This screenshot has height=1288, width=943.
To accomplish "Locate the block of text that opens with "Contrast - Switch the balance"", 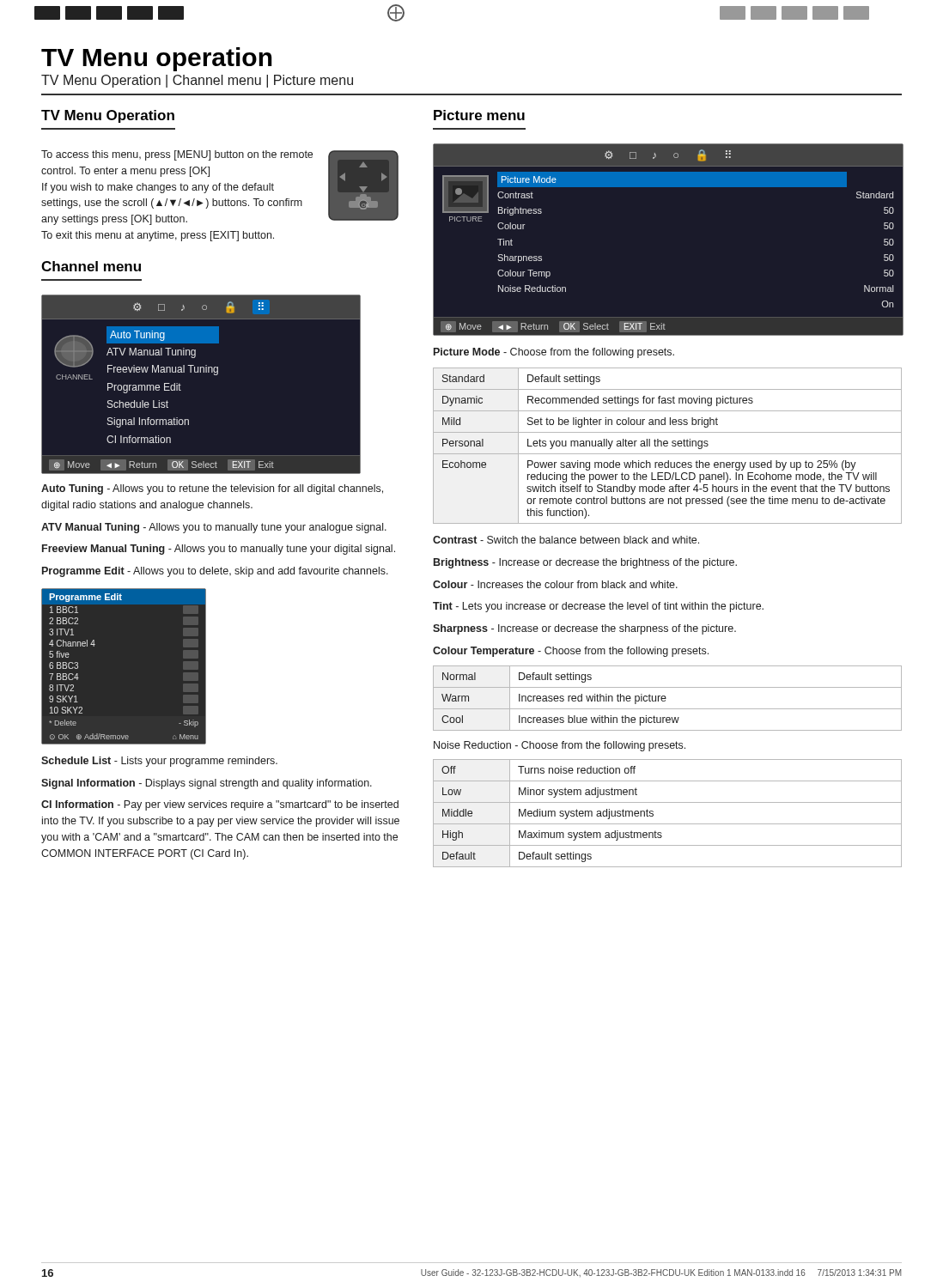I will pos(567,540).
